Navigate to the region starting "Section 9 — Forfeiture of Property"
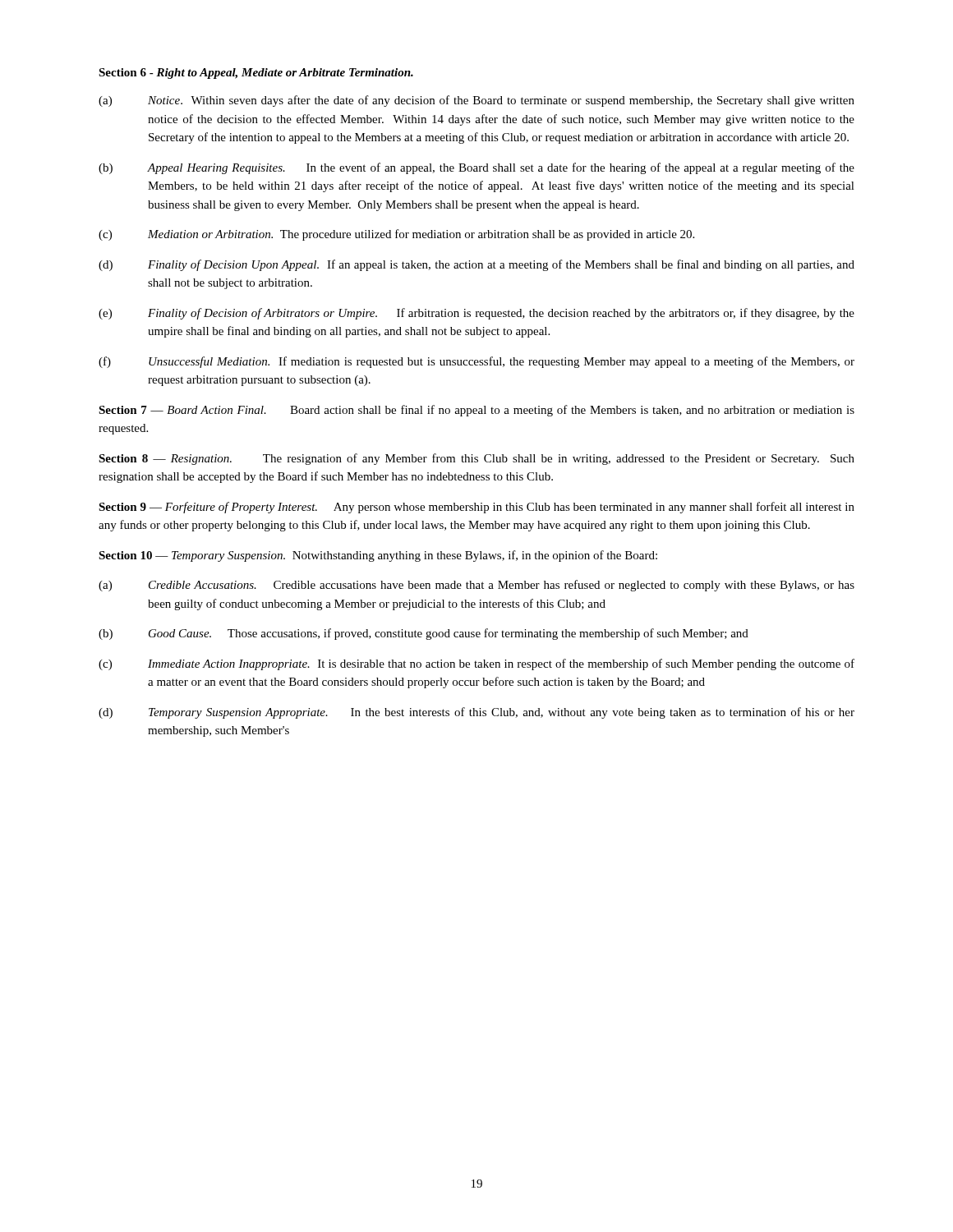The width and height of the screenshot is (953, 1232). (x=476, y=516)
